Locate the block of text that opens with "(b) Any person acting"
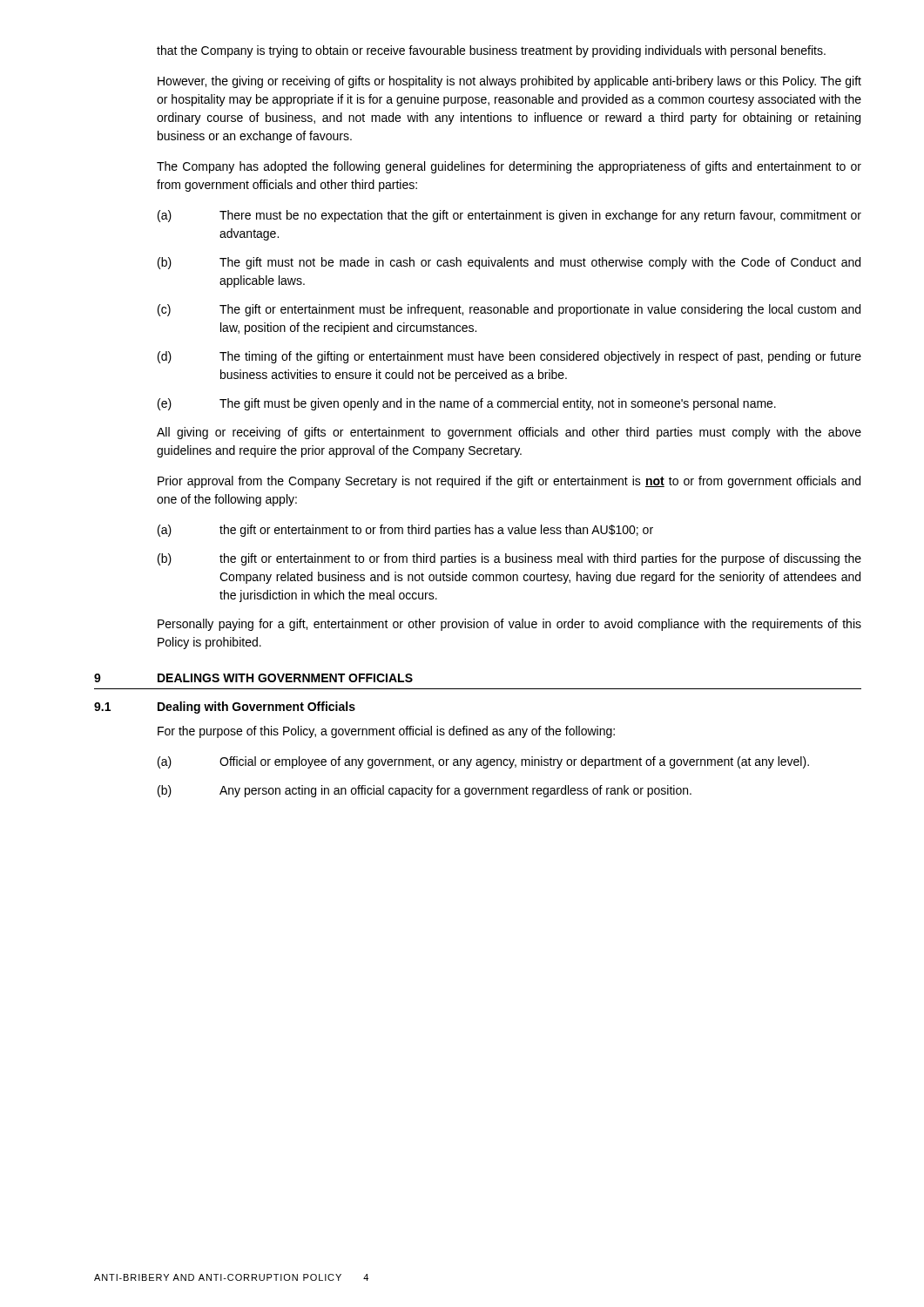 [x=509, y=791]
